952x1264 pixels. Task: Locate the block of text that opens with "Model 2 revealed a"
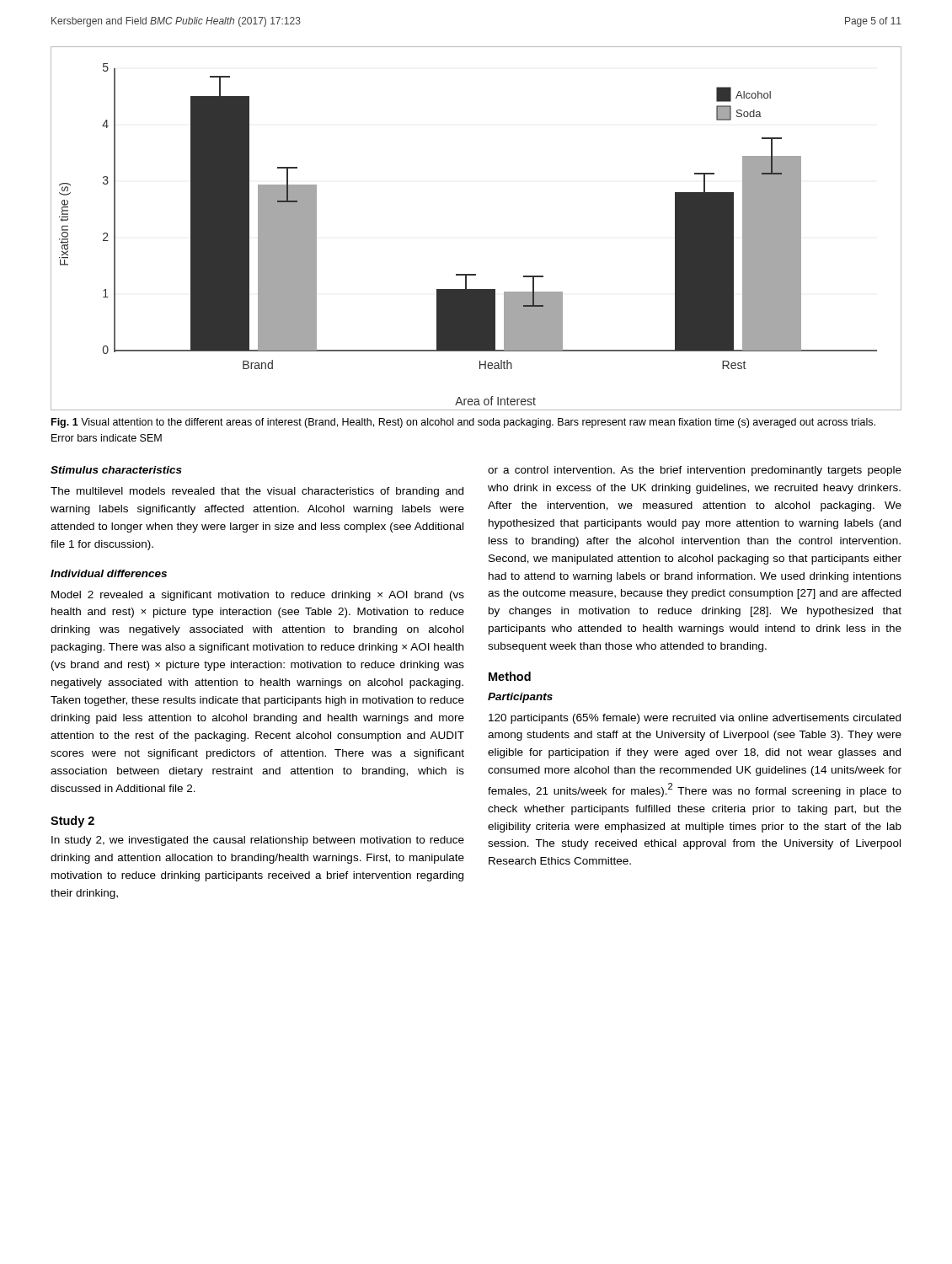click(x=257, y=691)
